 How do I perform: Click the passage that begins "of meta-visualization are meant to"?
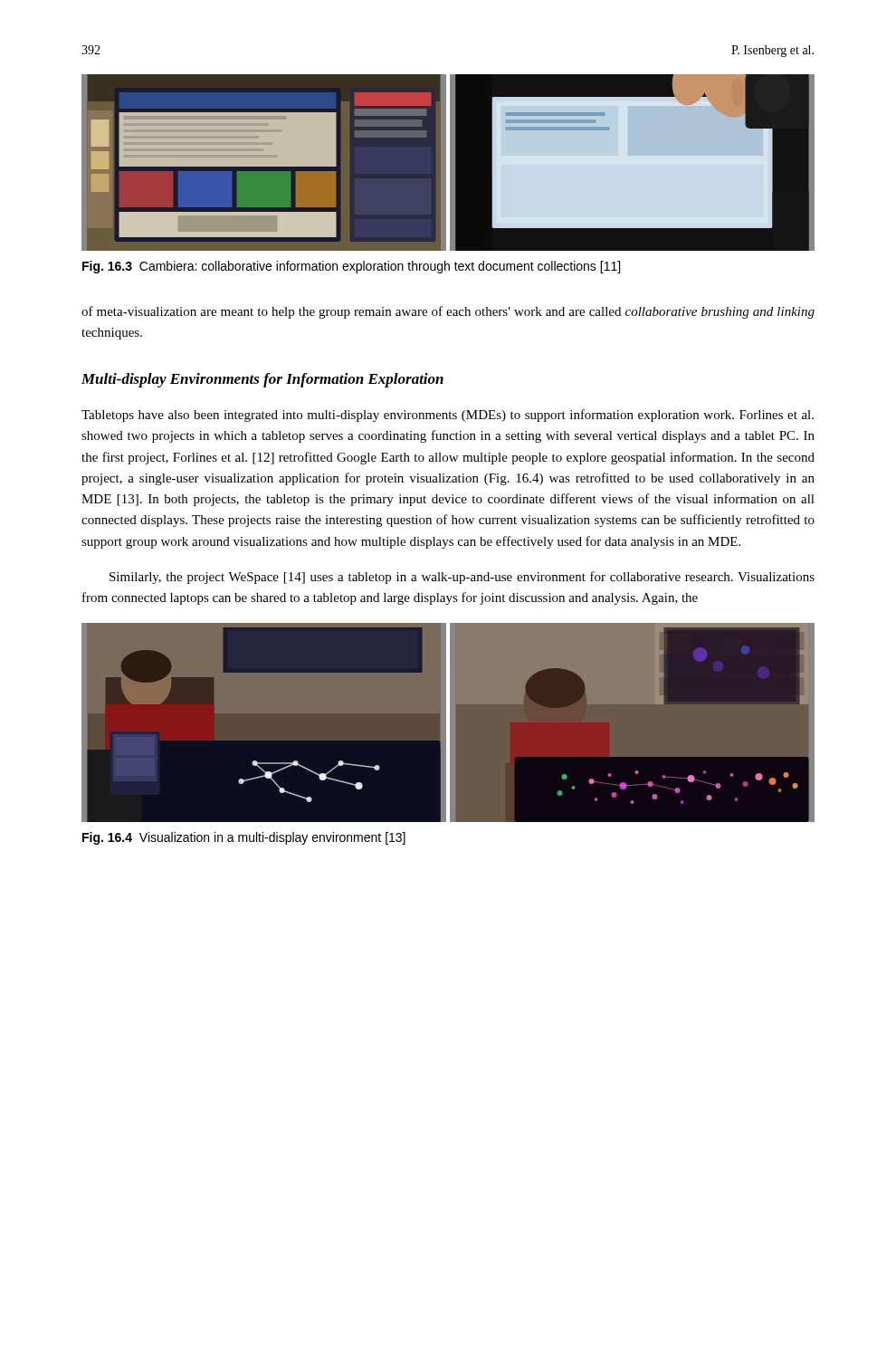click(x=448, y=322)
